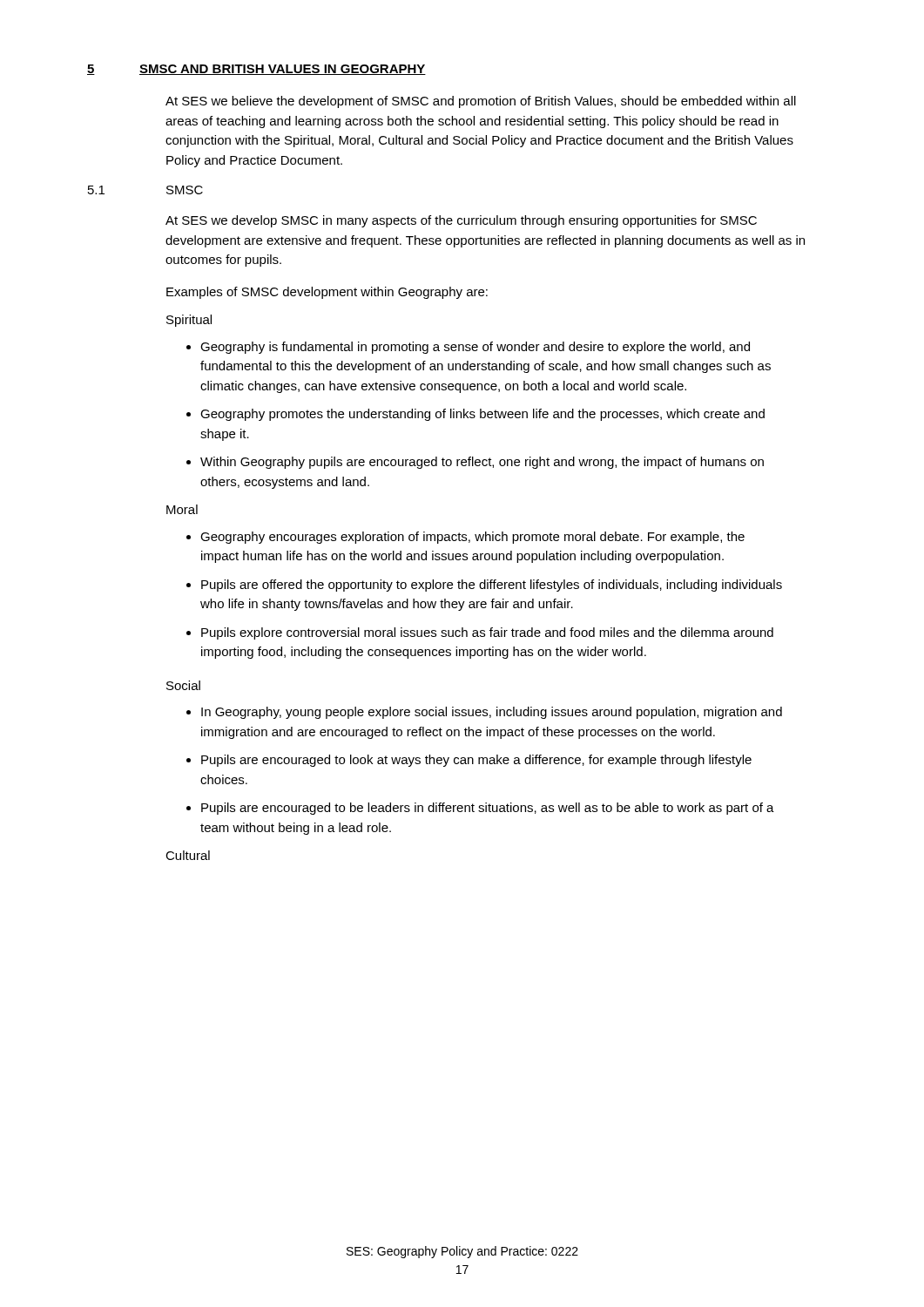Screen dimensions: 1307x924
Task: Locate the block starting "Geography is fundamental in promoting a"
Action: click(486, 366)
